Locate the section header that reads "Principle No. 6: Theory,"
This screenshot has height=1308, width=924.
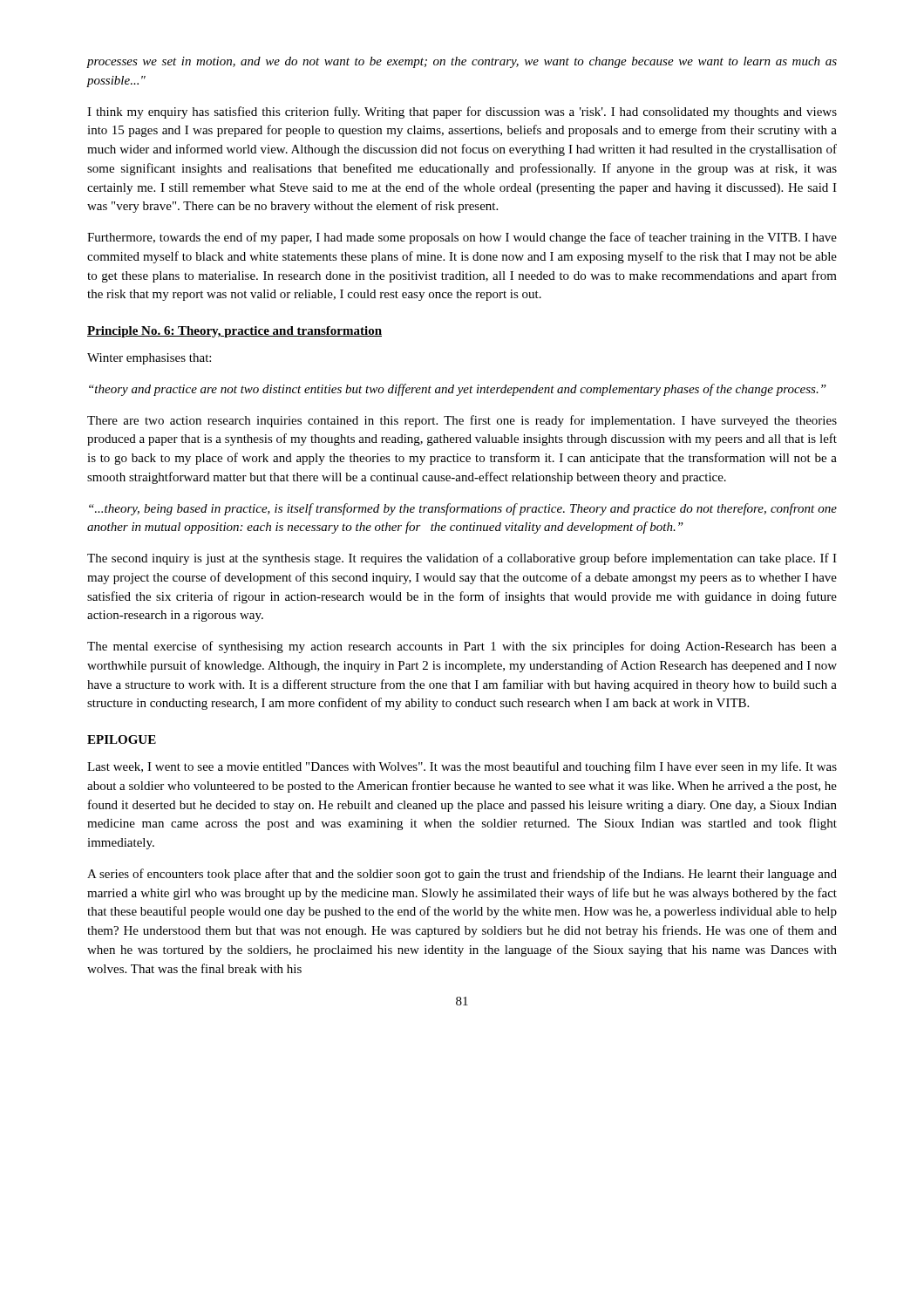click(x=234, y=332)
